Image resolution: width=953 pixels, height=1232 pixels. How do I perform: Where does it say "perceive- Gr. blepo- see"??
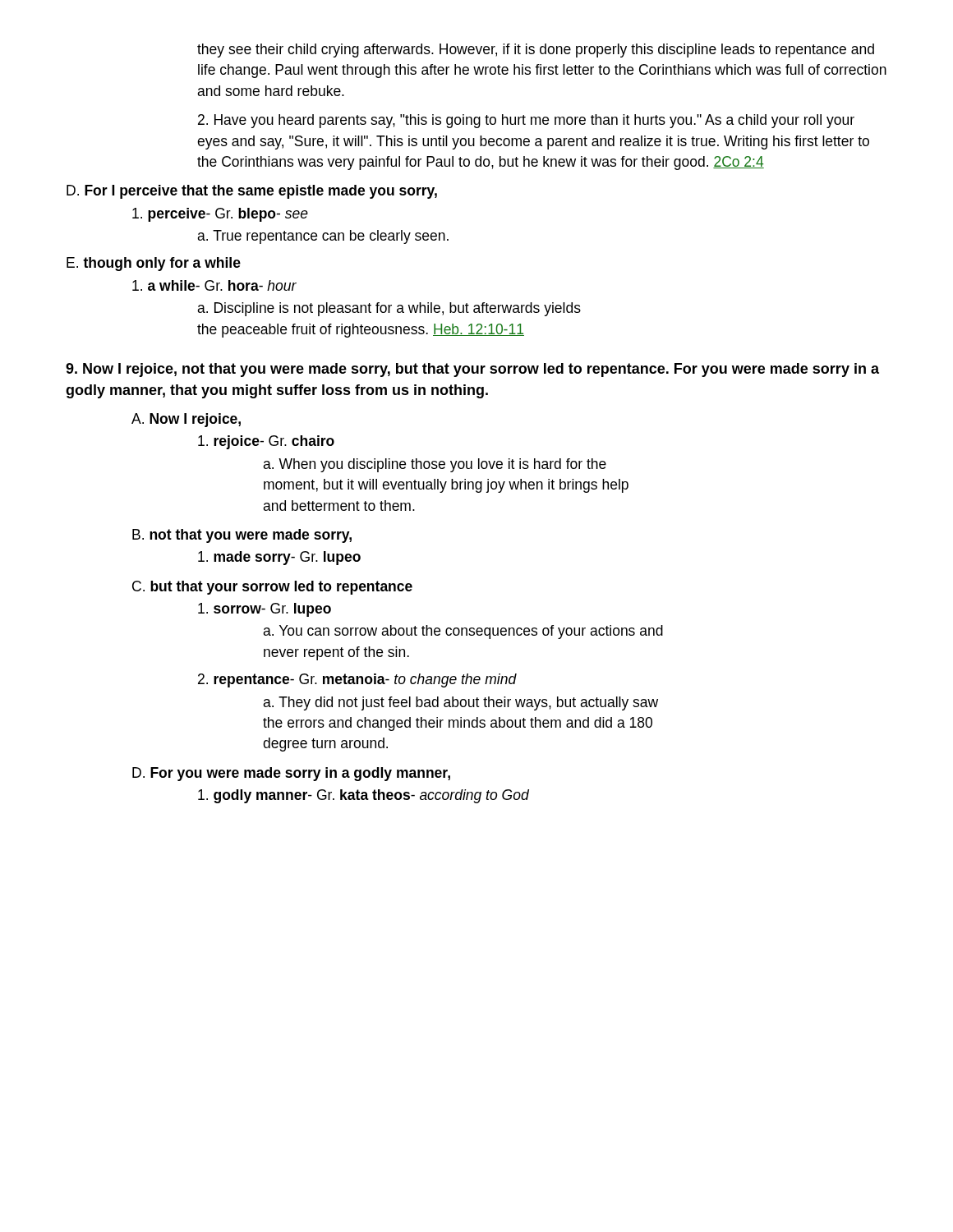pos(220,213)
